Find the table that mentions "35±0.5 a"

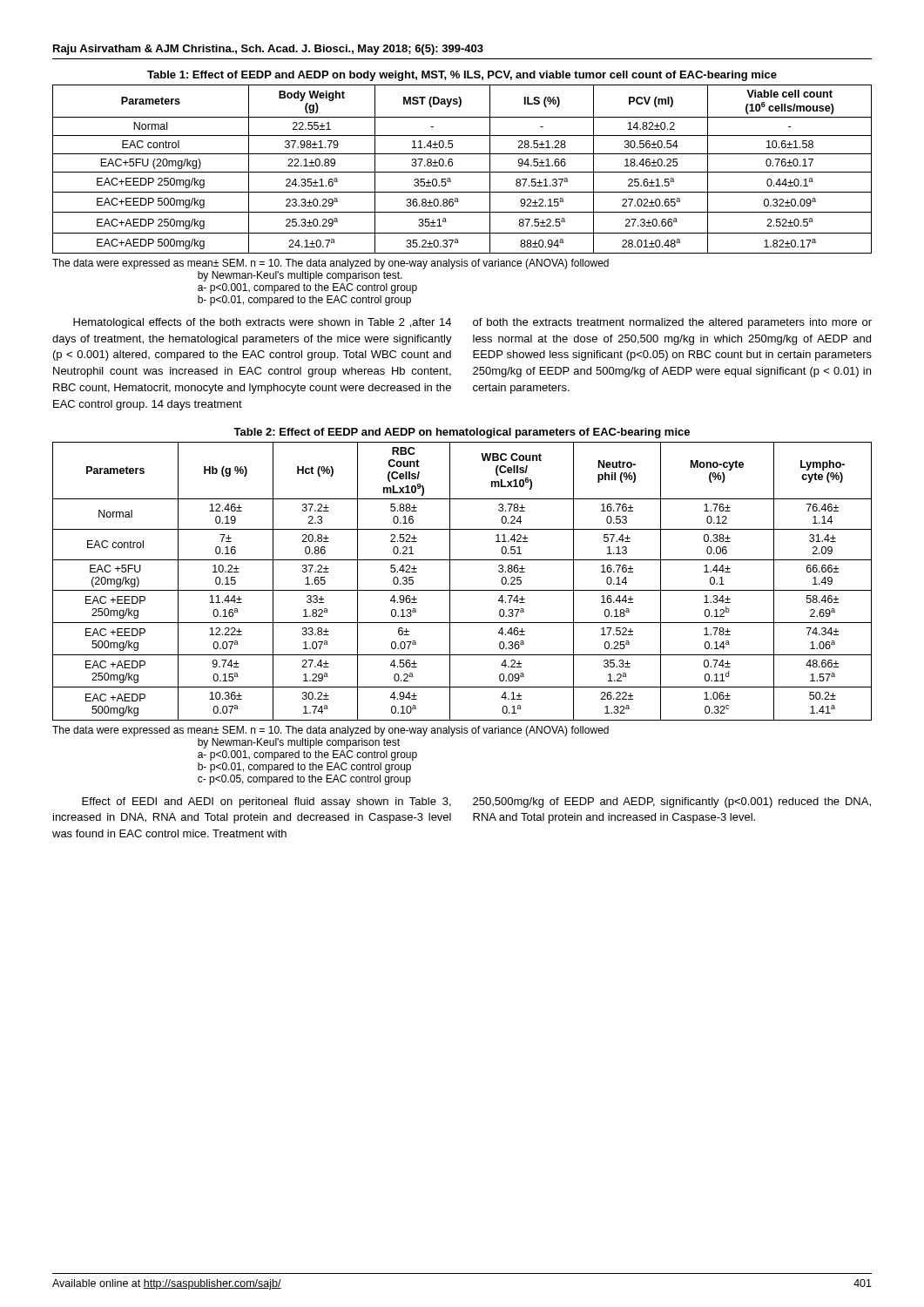click(x=462, y=169)
